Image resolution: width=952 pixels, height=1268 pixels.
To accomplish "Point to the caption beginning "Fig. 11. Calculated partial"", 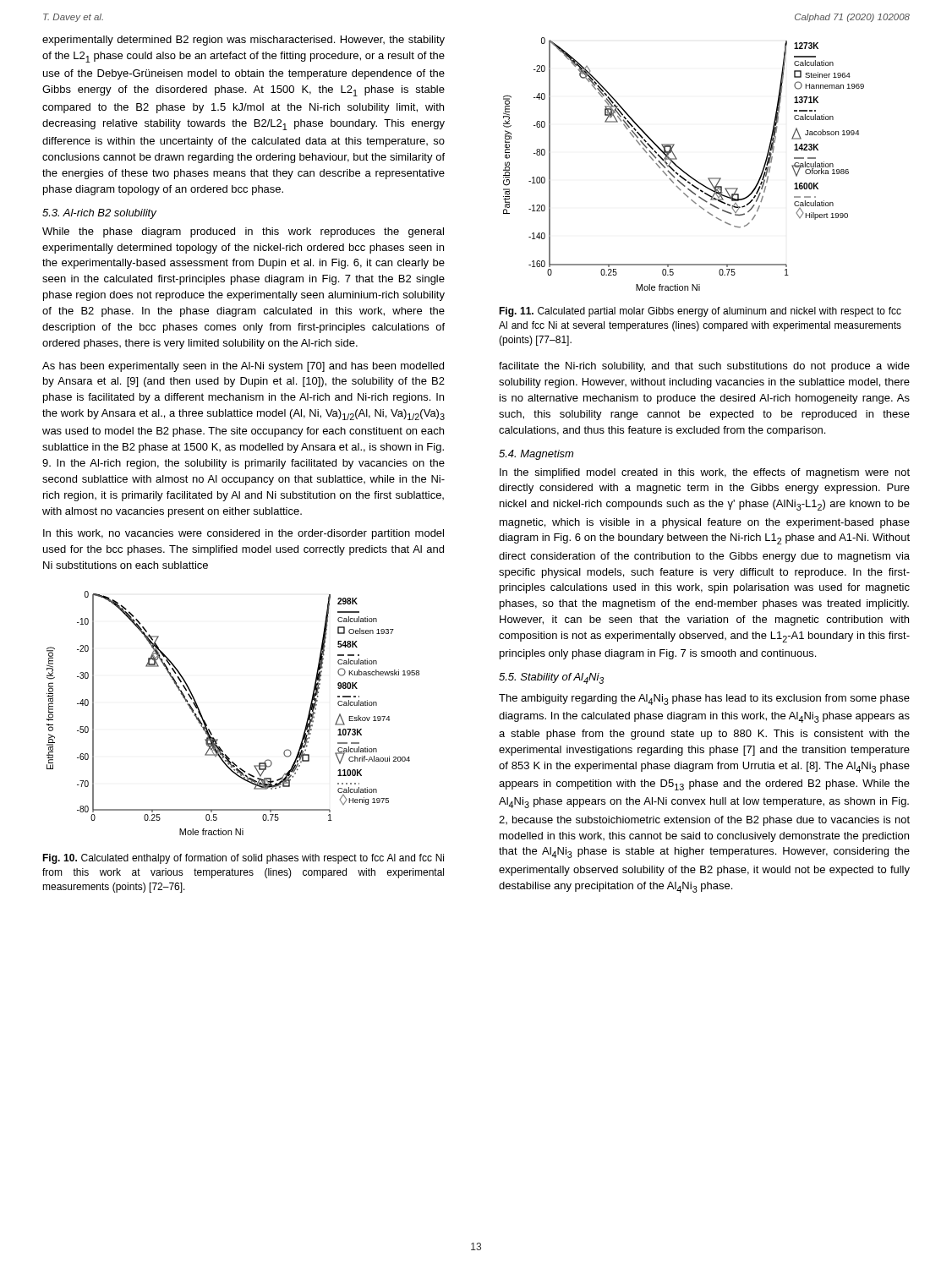I will [x=700, y=325].
